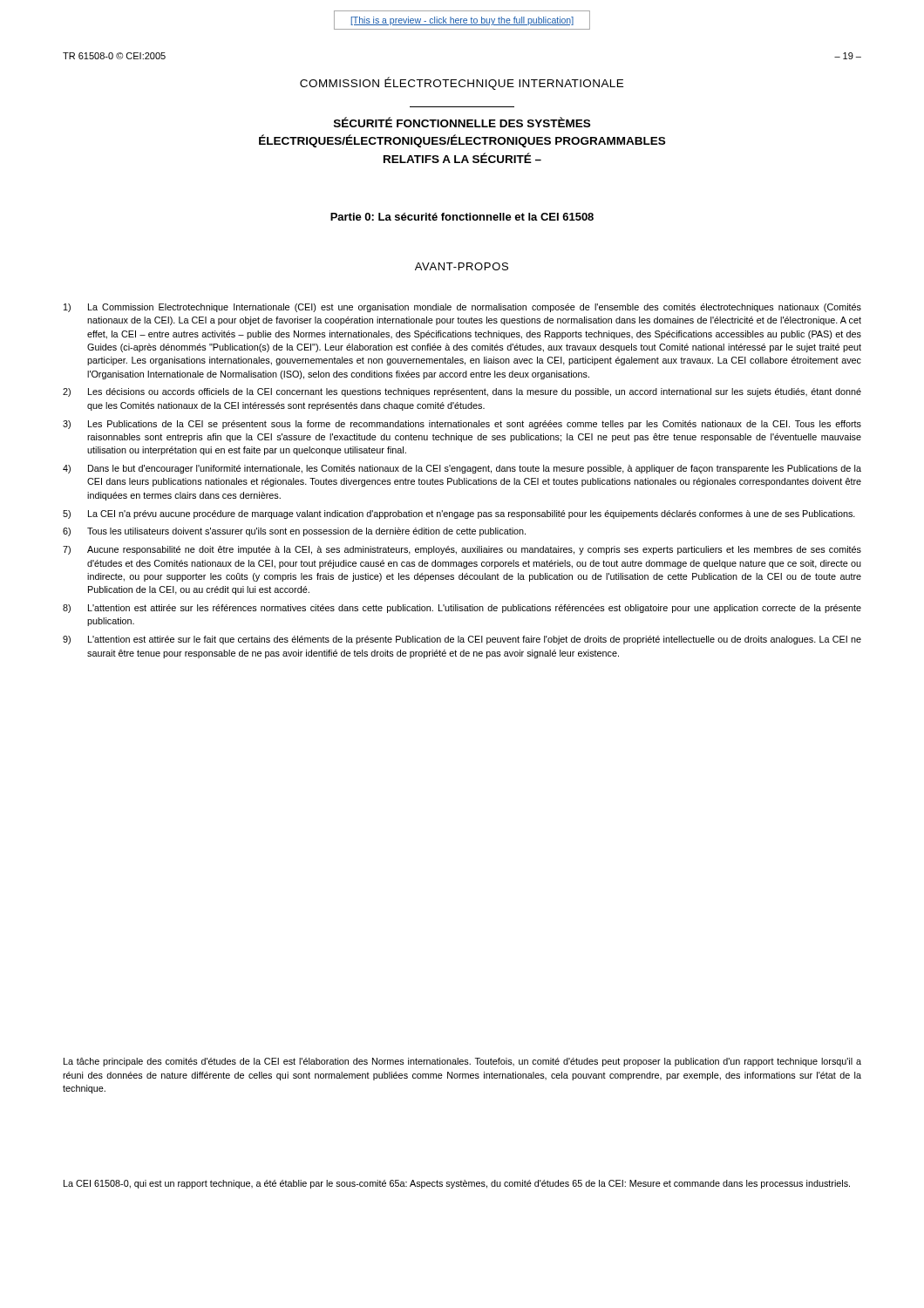Locate the passage starting "1) La Commission Electrotechnique Internationale (CEI)"
The image size is (924, 1308).
pos(462,341)
